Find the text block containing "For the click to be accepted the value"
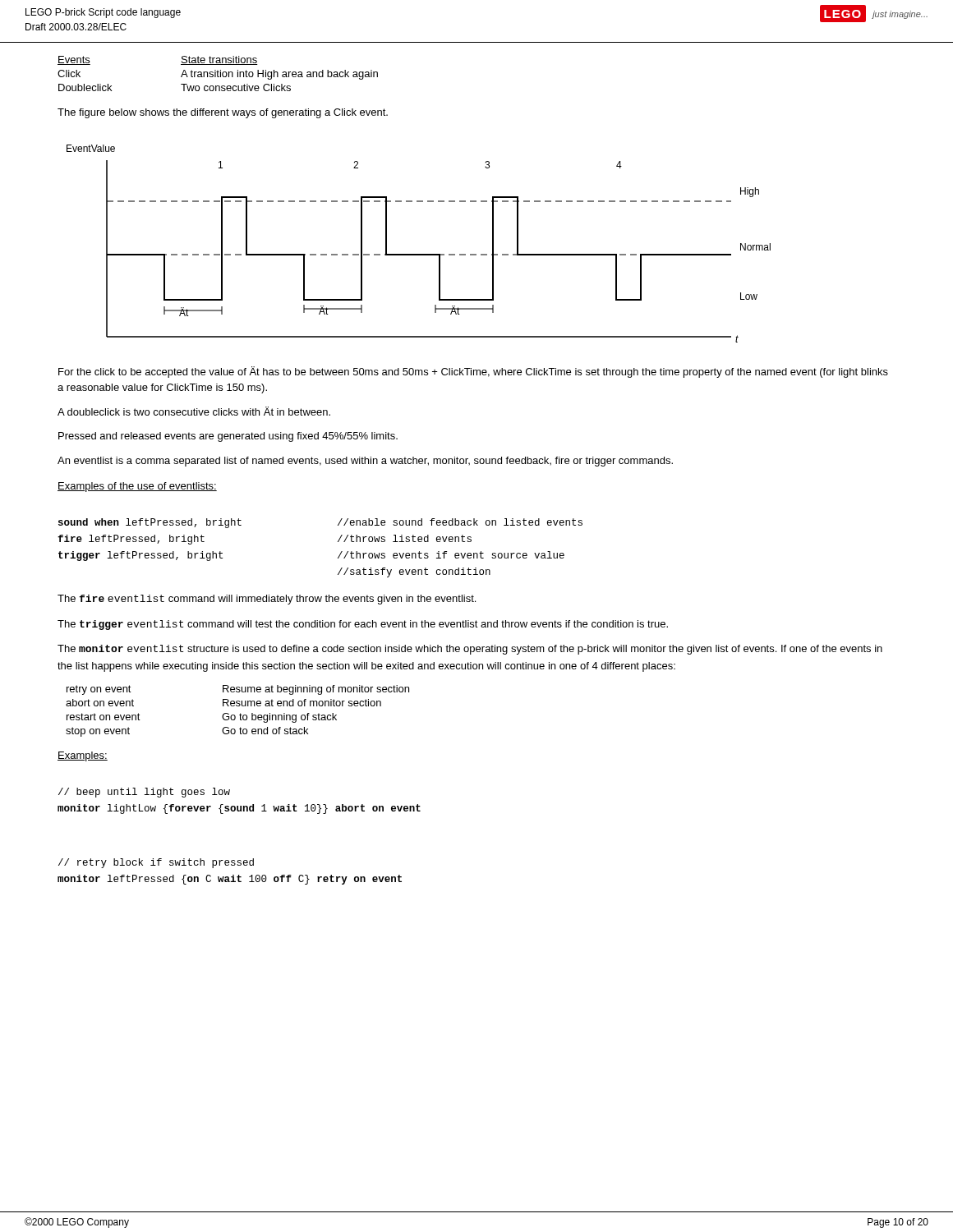Image resolution: width=953 pixels, height=1232 pixels. (x=473, y=379)
